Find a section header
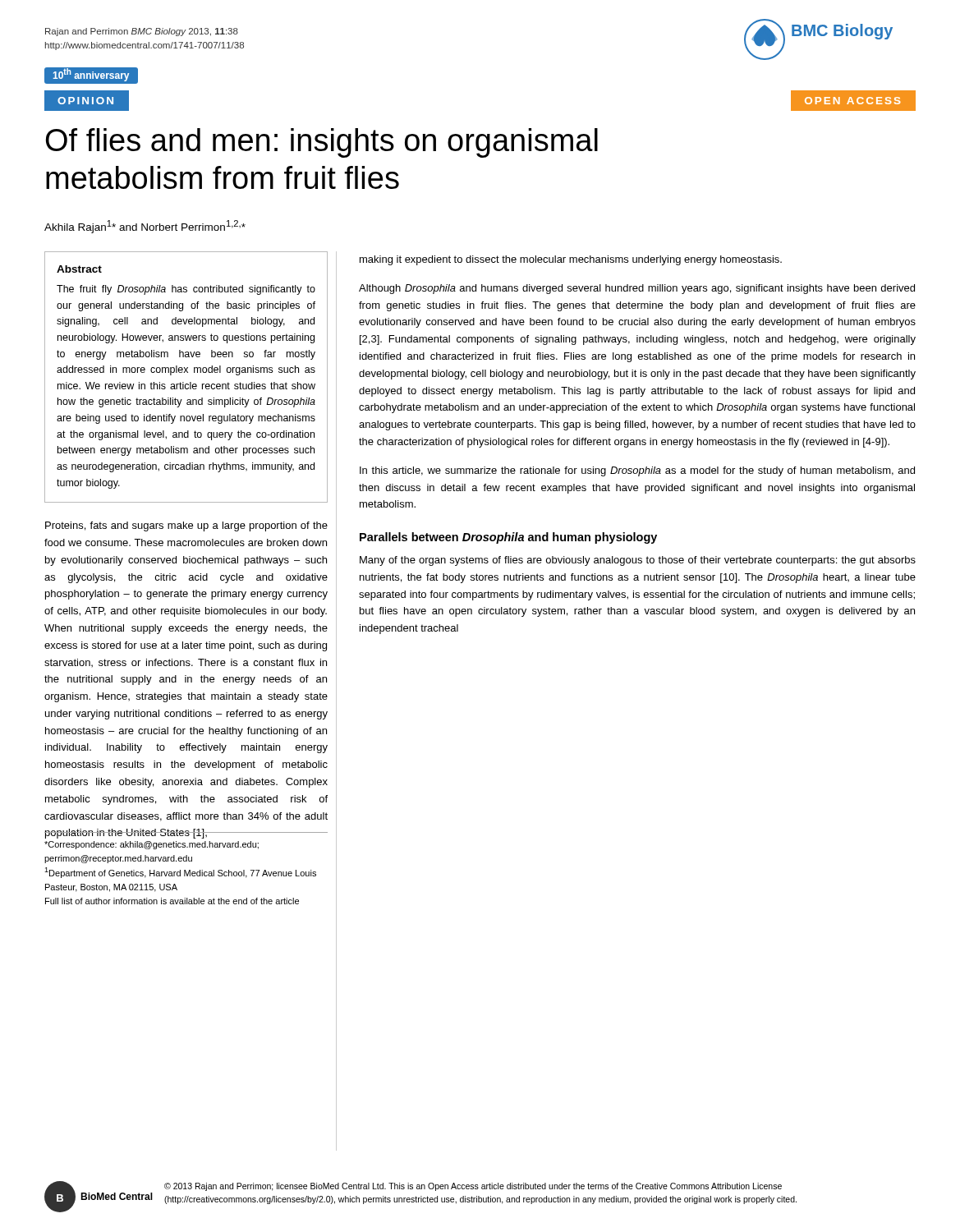 508,537
